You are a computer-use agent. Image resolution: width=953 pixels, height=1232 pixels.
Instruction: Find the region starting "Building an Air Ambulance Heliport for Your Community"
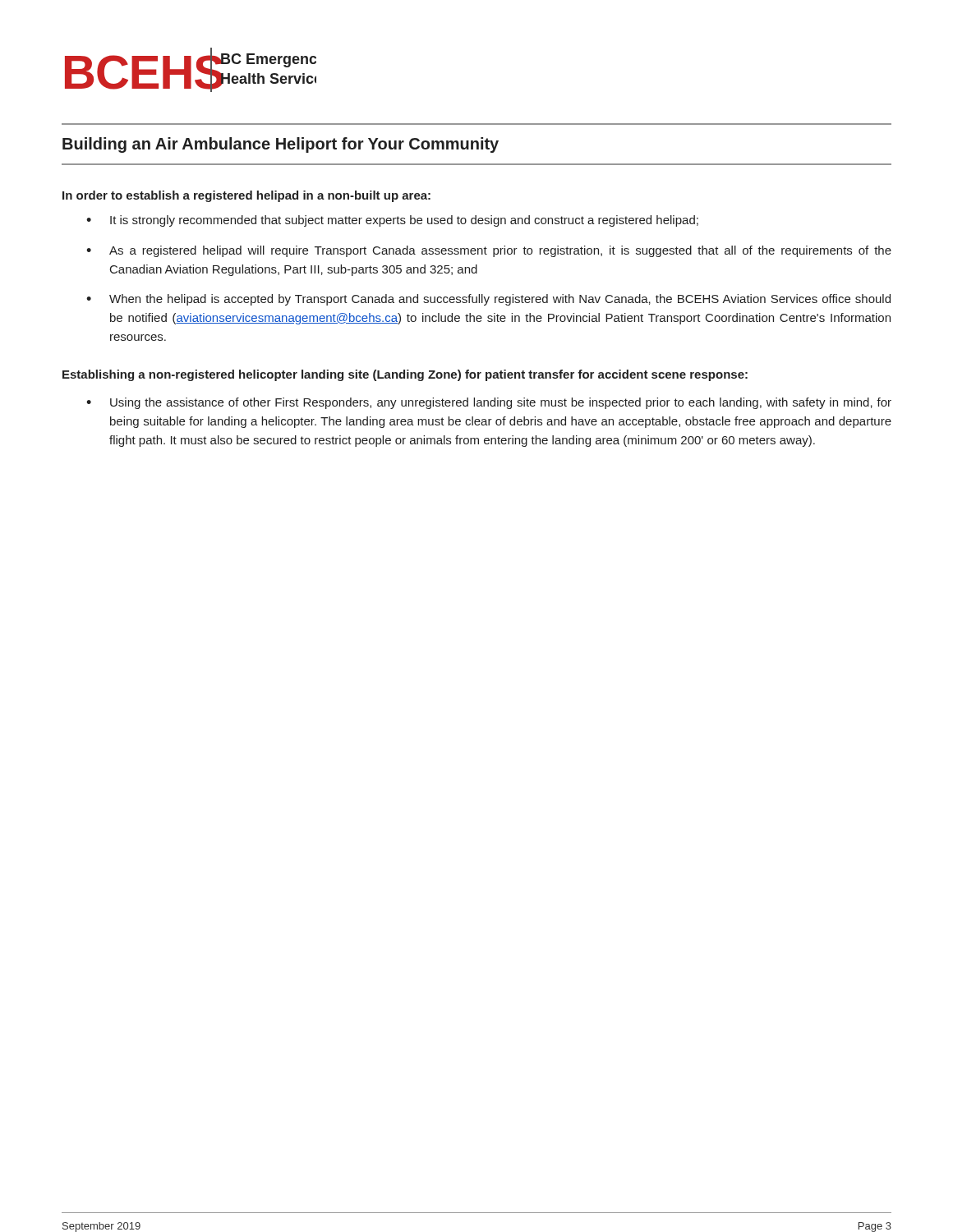[x=476, y=144]
